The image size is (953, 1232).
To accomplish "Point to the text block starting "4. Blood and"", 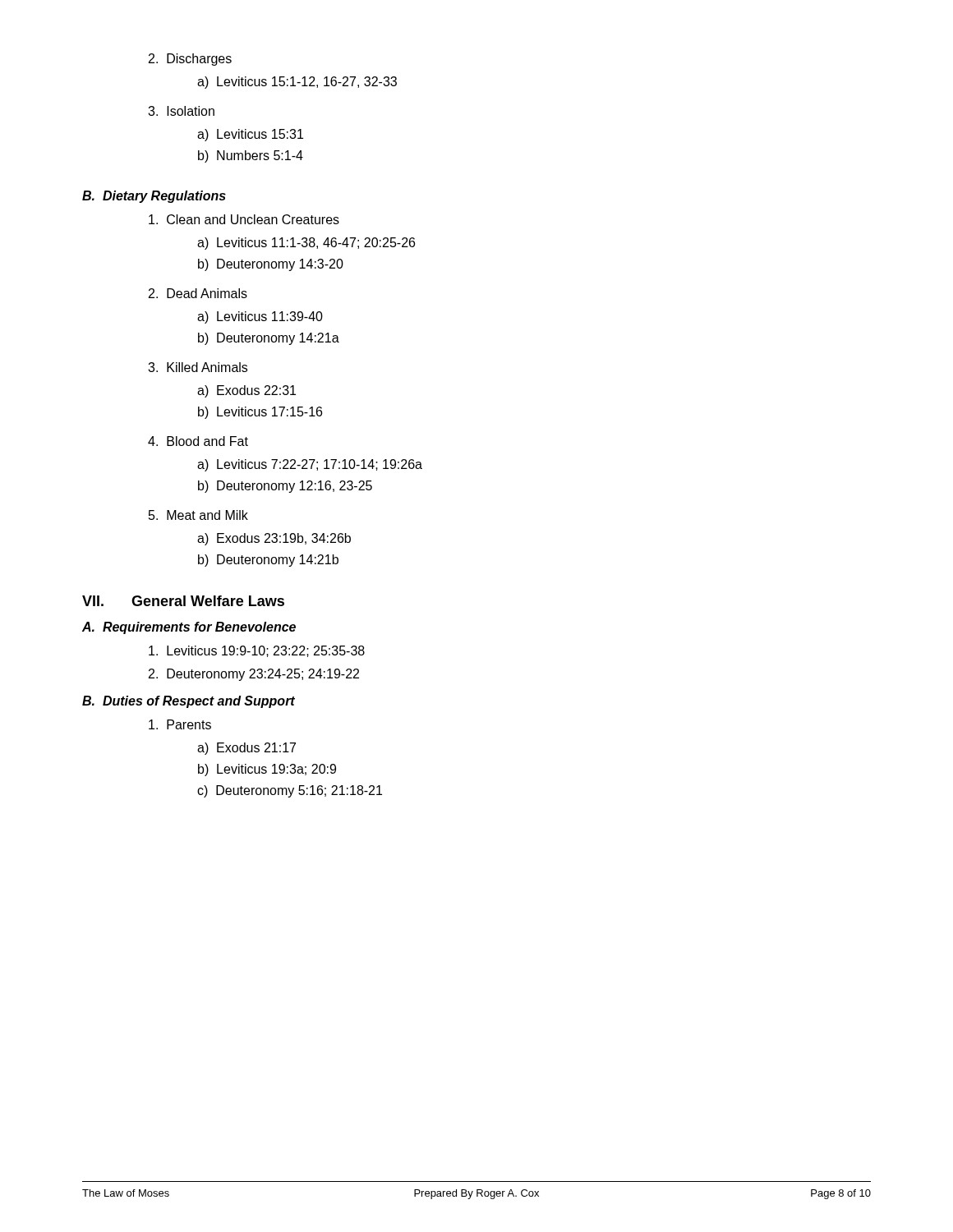I will pos(198,441).
